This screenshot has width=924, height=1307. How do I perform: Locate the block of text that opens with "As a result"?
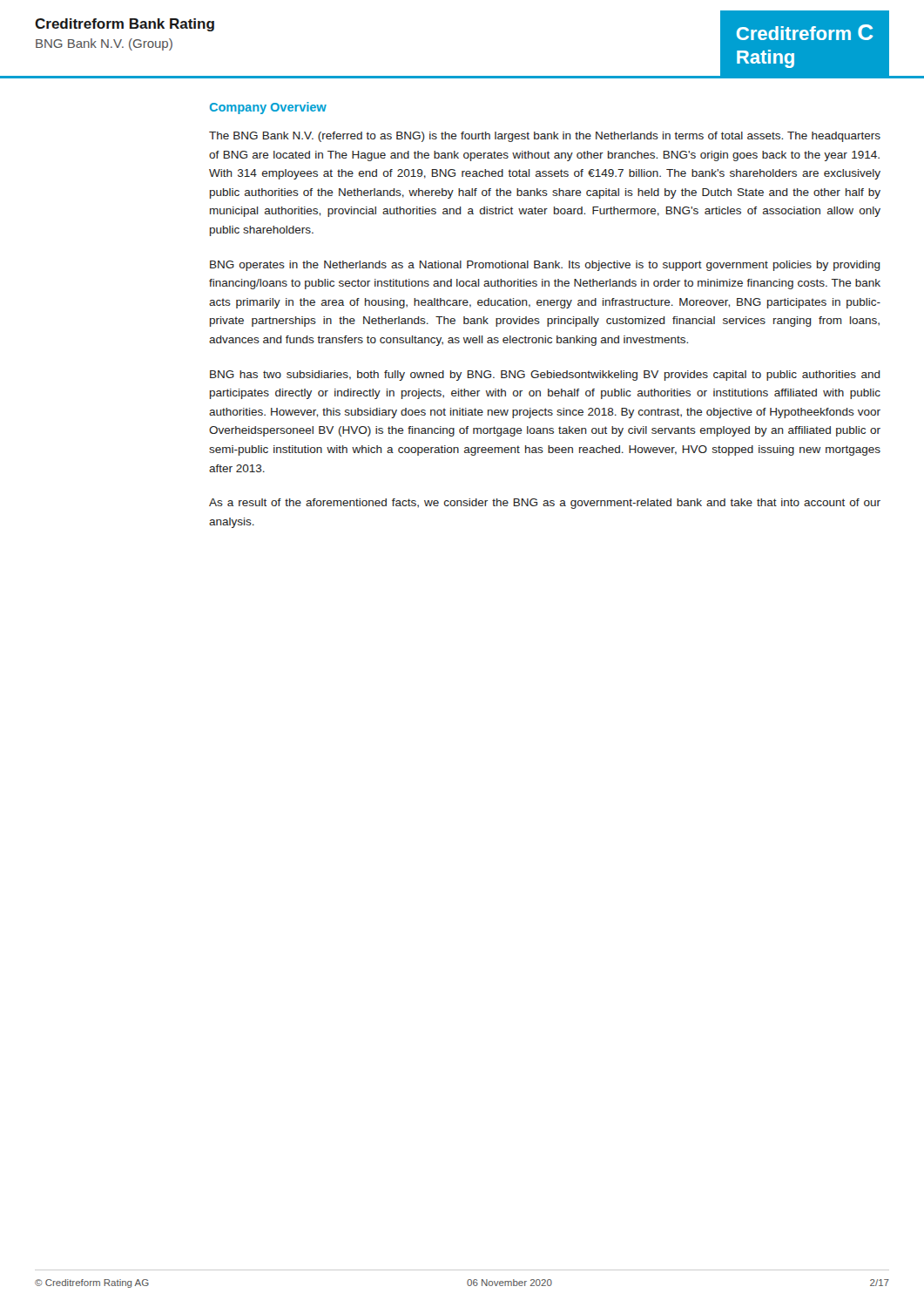[x=545, y=512]
